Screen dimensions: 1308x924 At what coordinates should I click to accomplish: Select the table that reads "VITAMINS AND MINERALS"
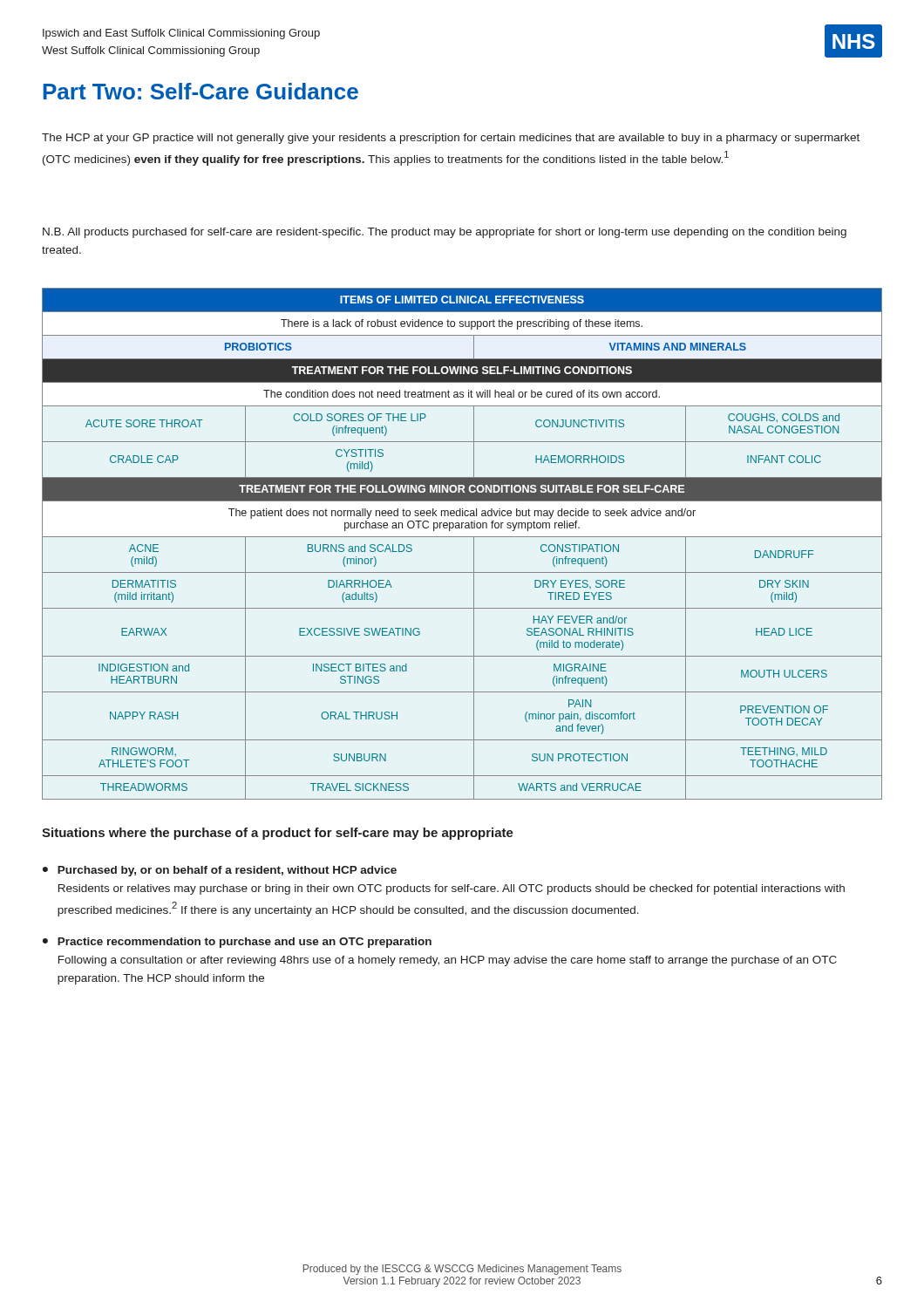(462, 544)
